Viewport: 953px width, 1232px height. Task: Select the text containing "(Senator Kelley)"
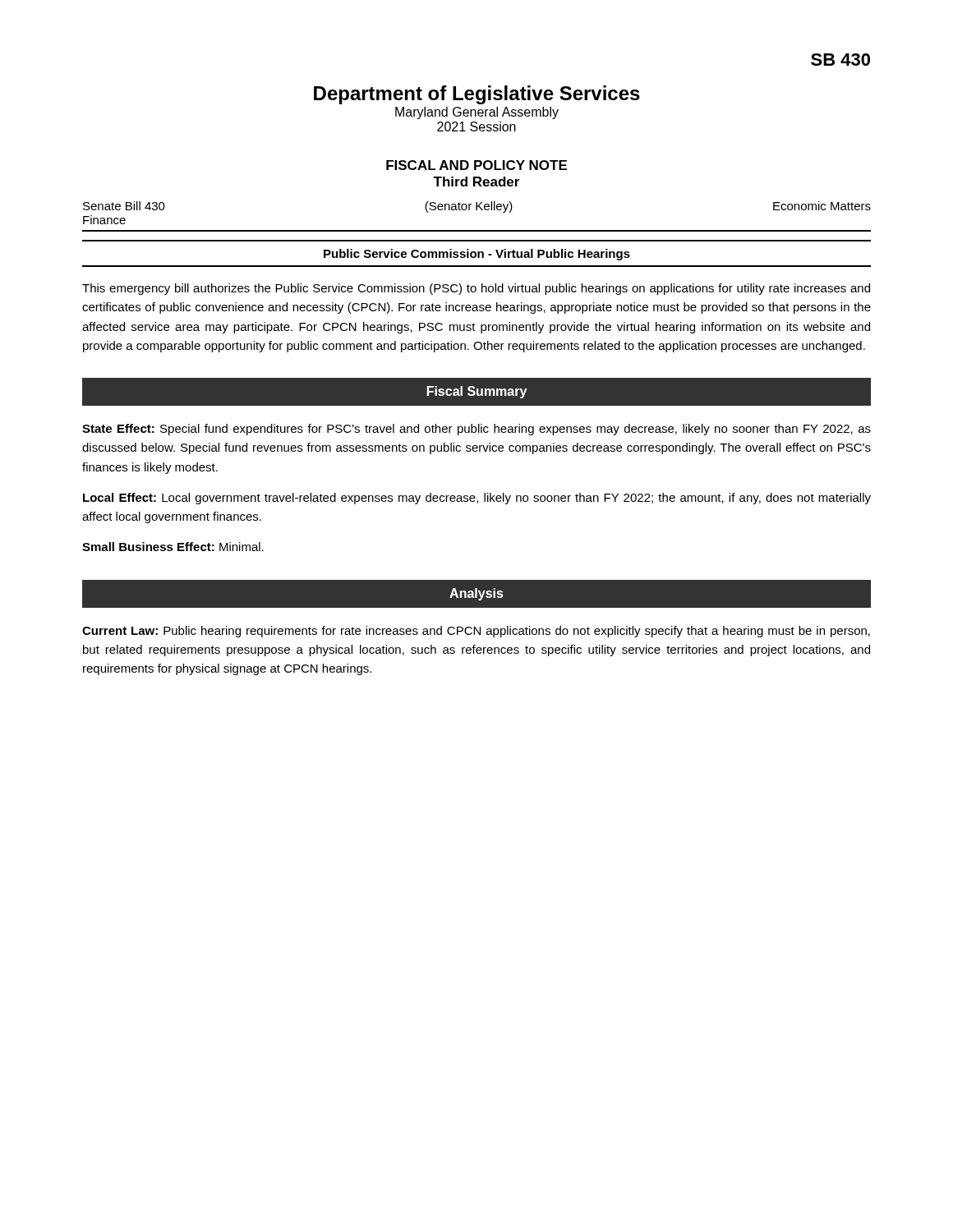click(469, 206)
